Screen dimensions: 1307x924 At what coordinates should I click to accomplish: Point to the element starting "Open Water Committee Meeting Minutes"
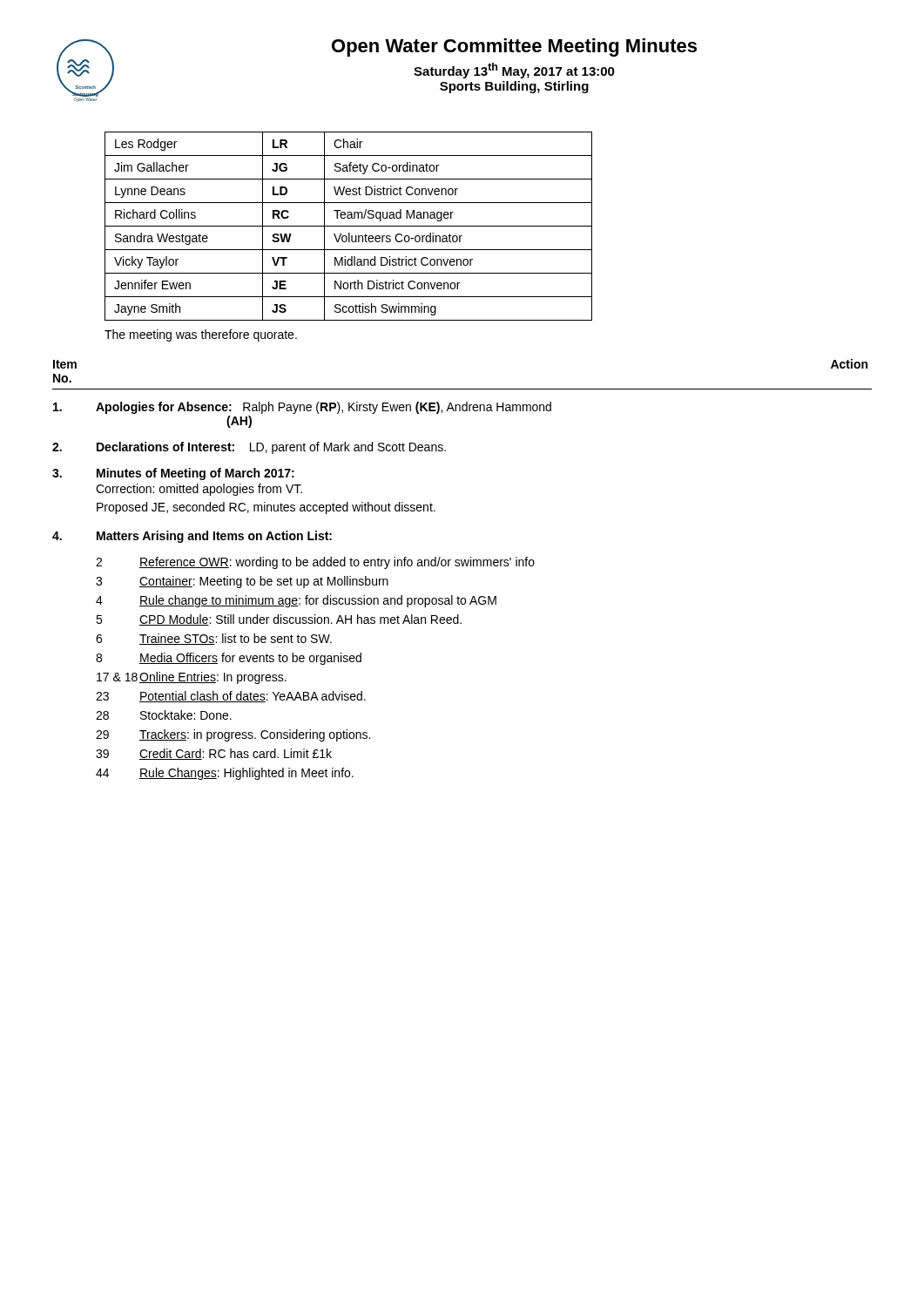514,64
